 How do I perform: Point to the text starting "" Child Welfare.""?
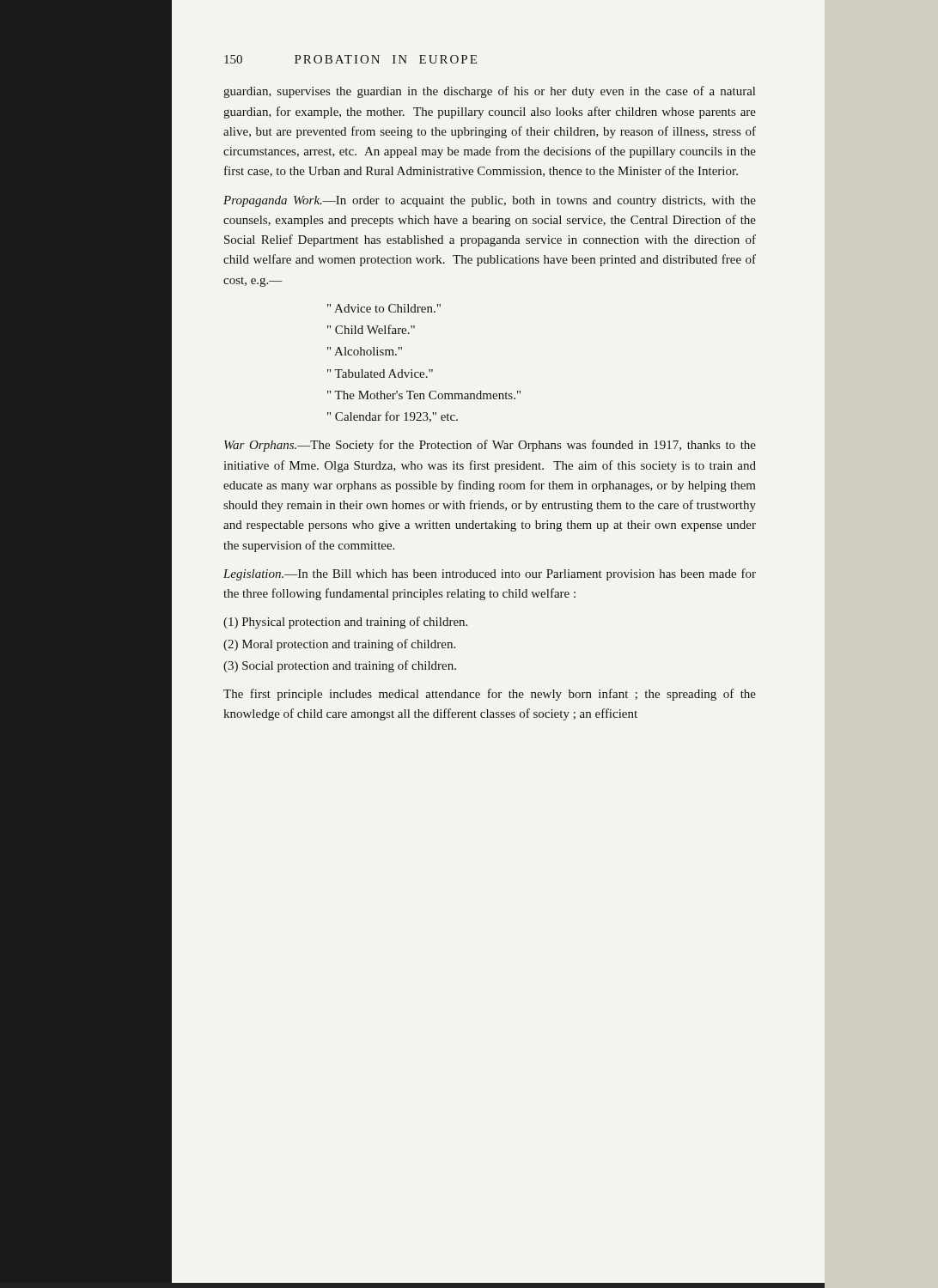[x=371, y=330]
